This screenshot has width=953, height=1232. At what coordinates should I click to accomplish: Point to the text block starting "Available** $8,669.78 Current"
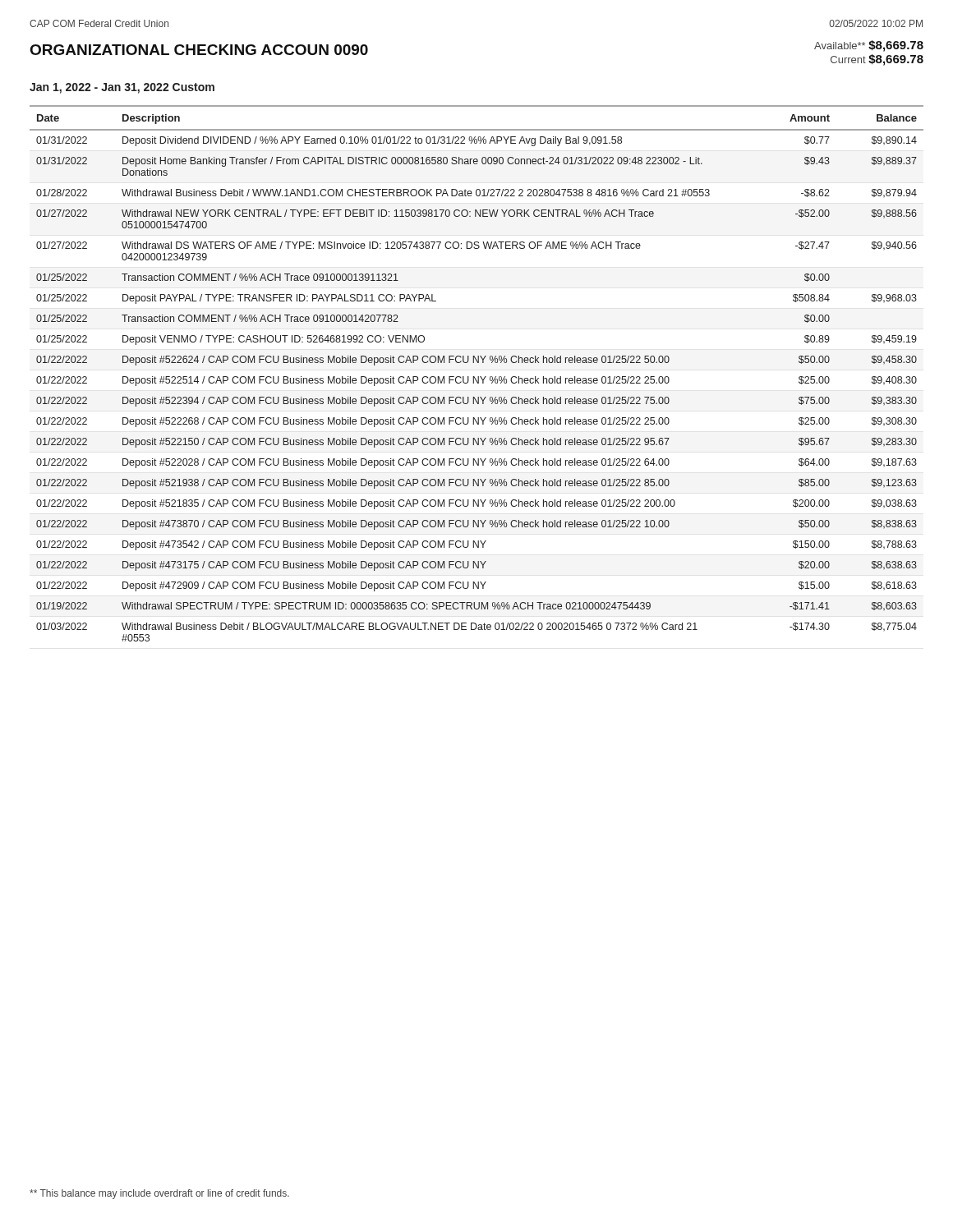coord(869,52)
